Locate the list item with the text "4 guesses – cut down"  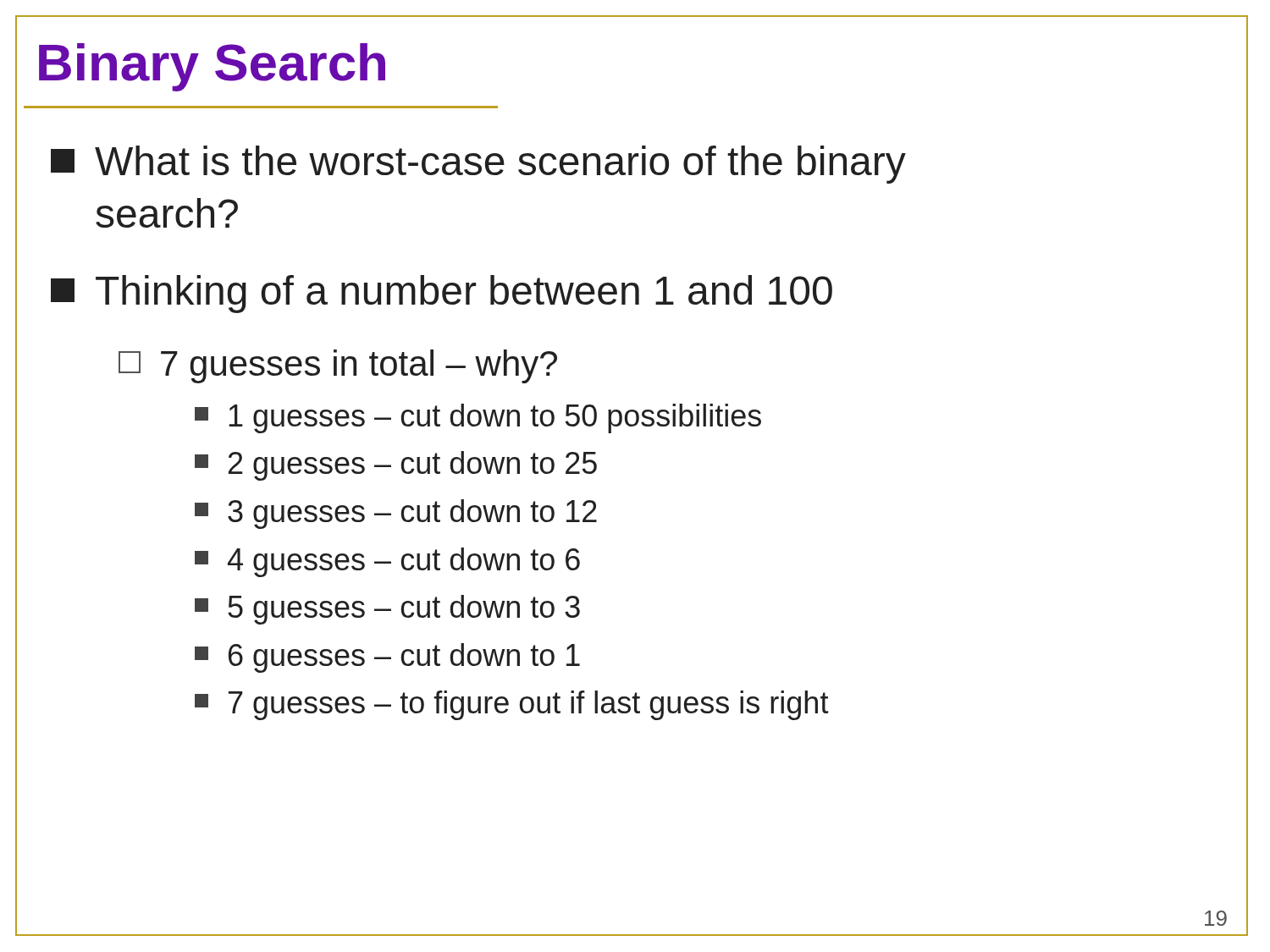pos(388,560)
